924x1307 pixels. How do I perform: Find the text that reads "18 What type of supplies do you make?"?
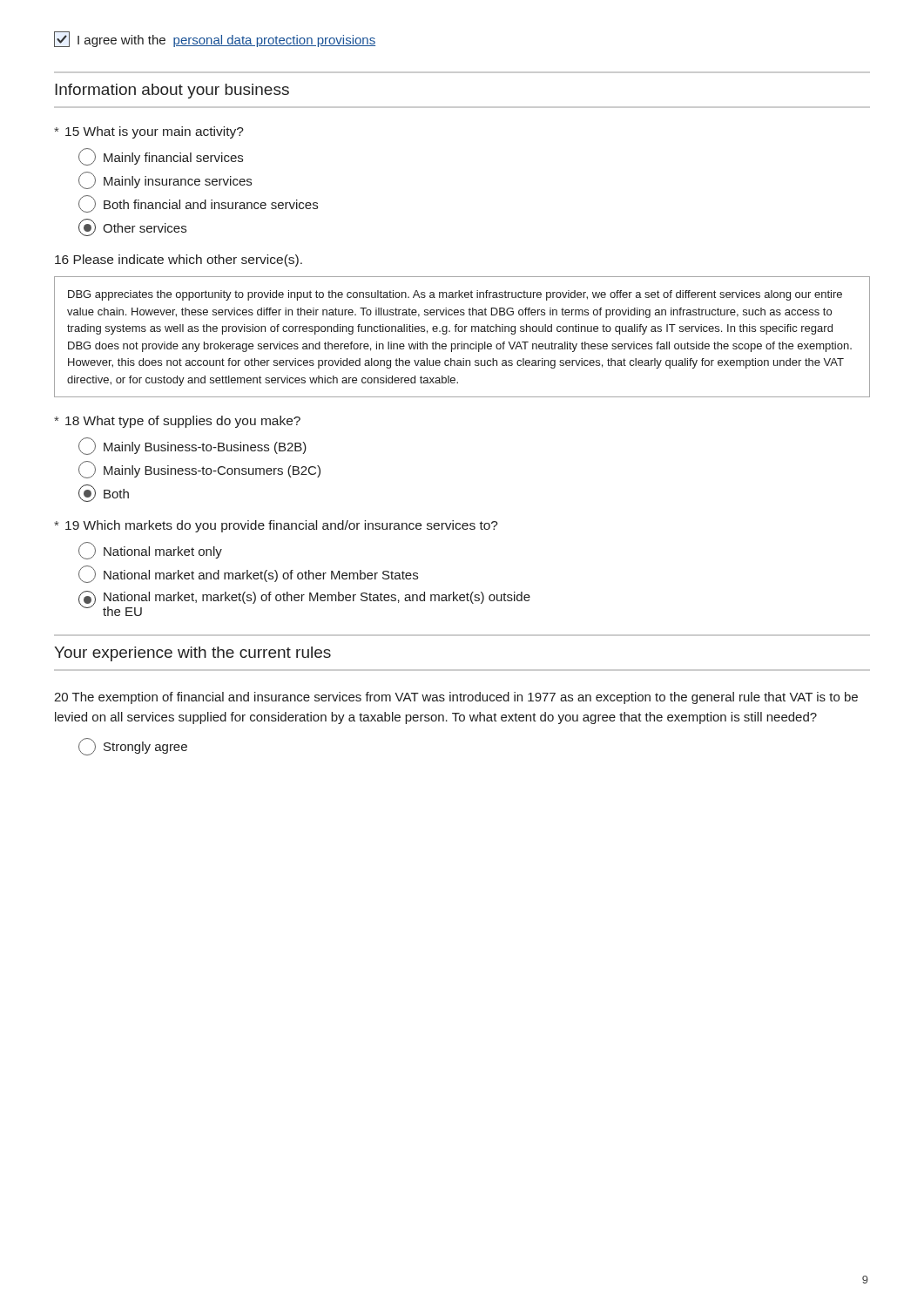[177, 420]
